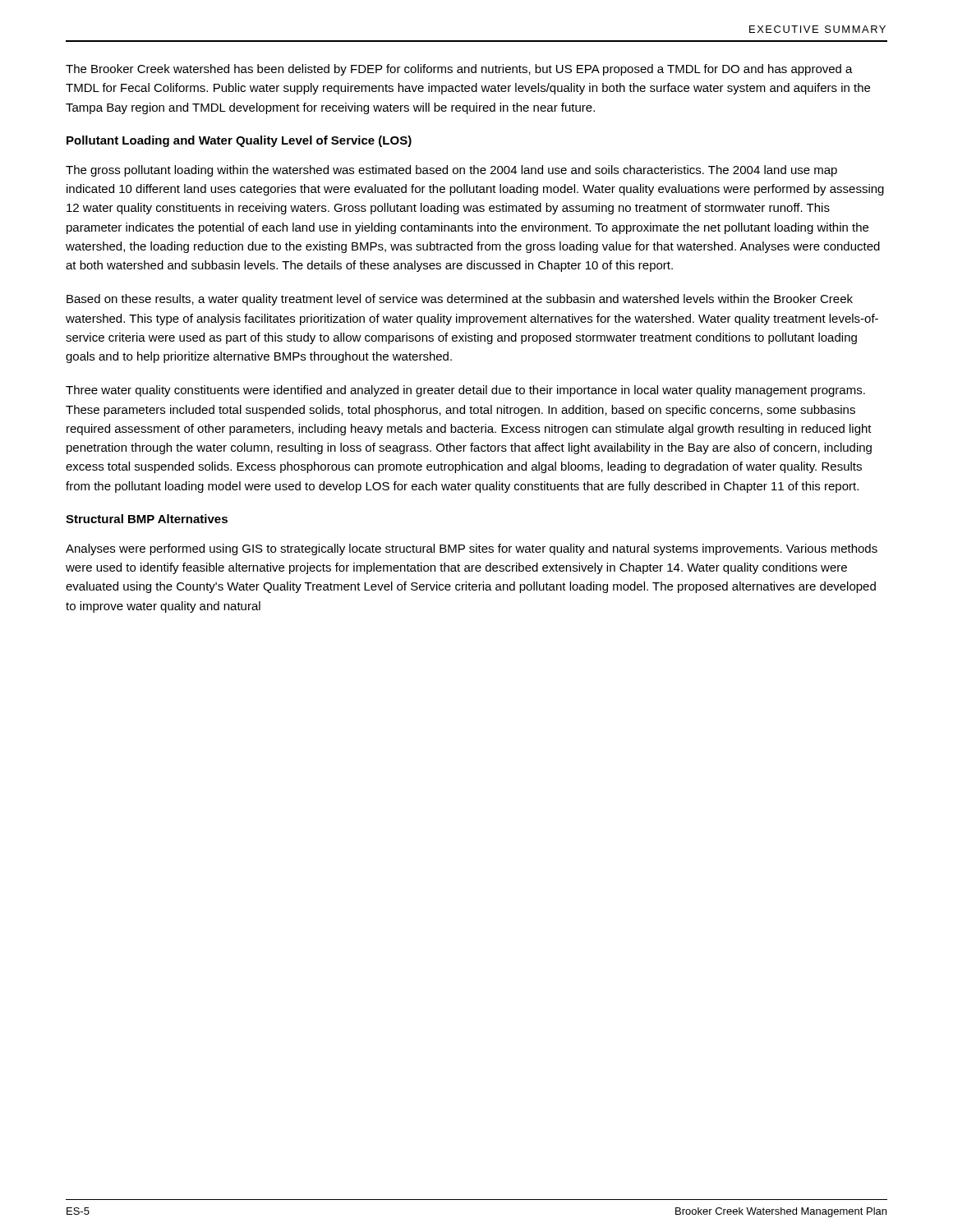
Task: Point to the section header beginning "Pollutant Loading and Water"
Action: click(x=239, y=140)
